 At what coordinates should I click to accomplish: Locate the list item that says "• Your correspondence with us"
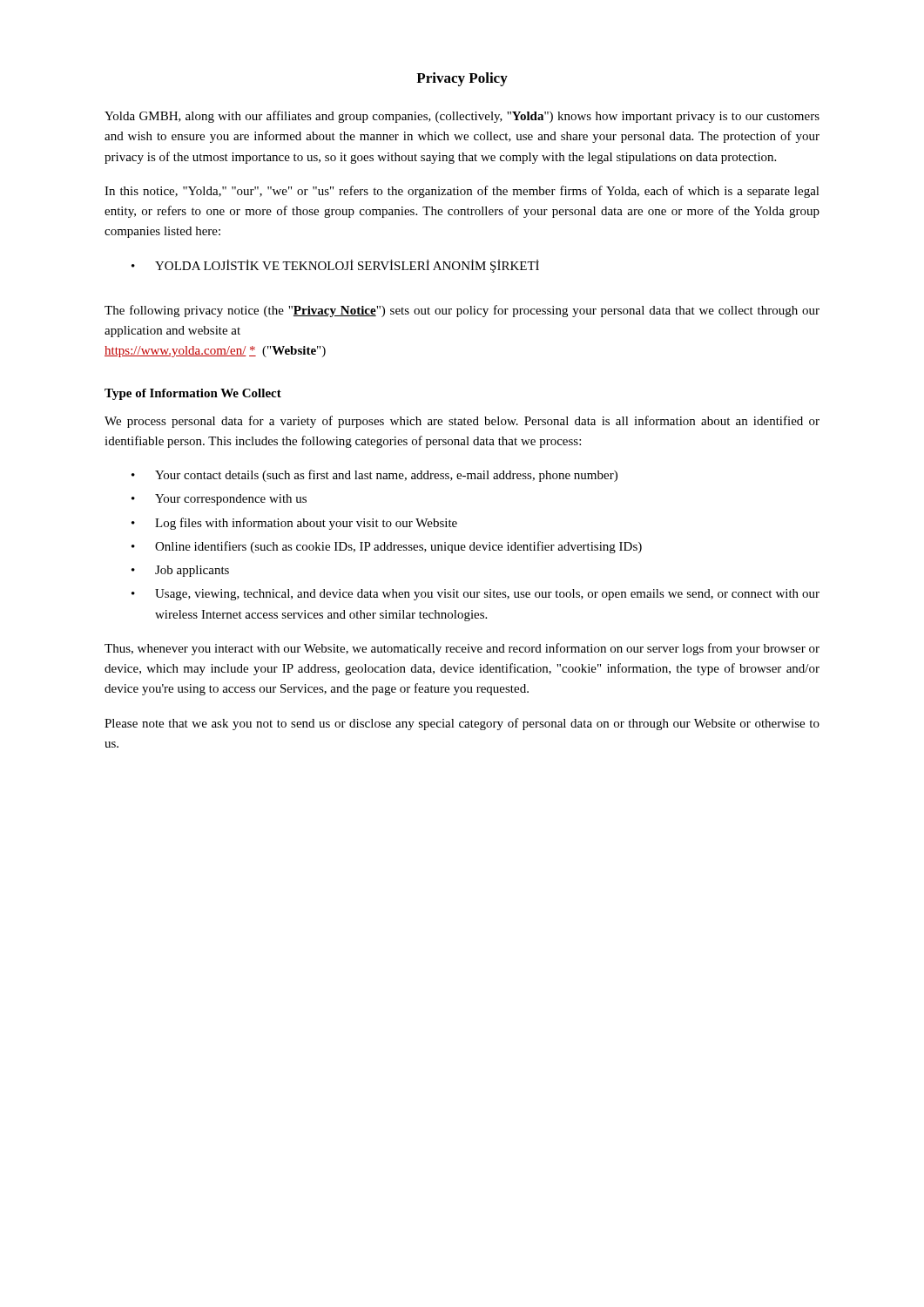(x=219, y=499)
